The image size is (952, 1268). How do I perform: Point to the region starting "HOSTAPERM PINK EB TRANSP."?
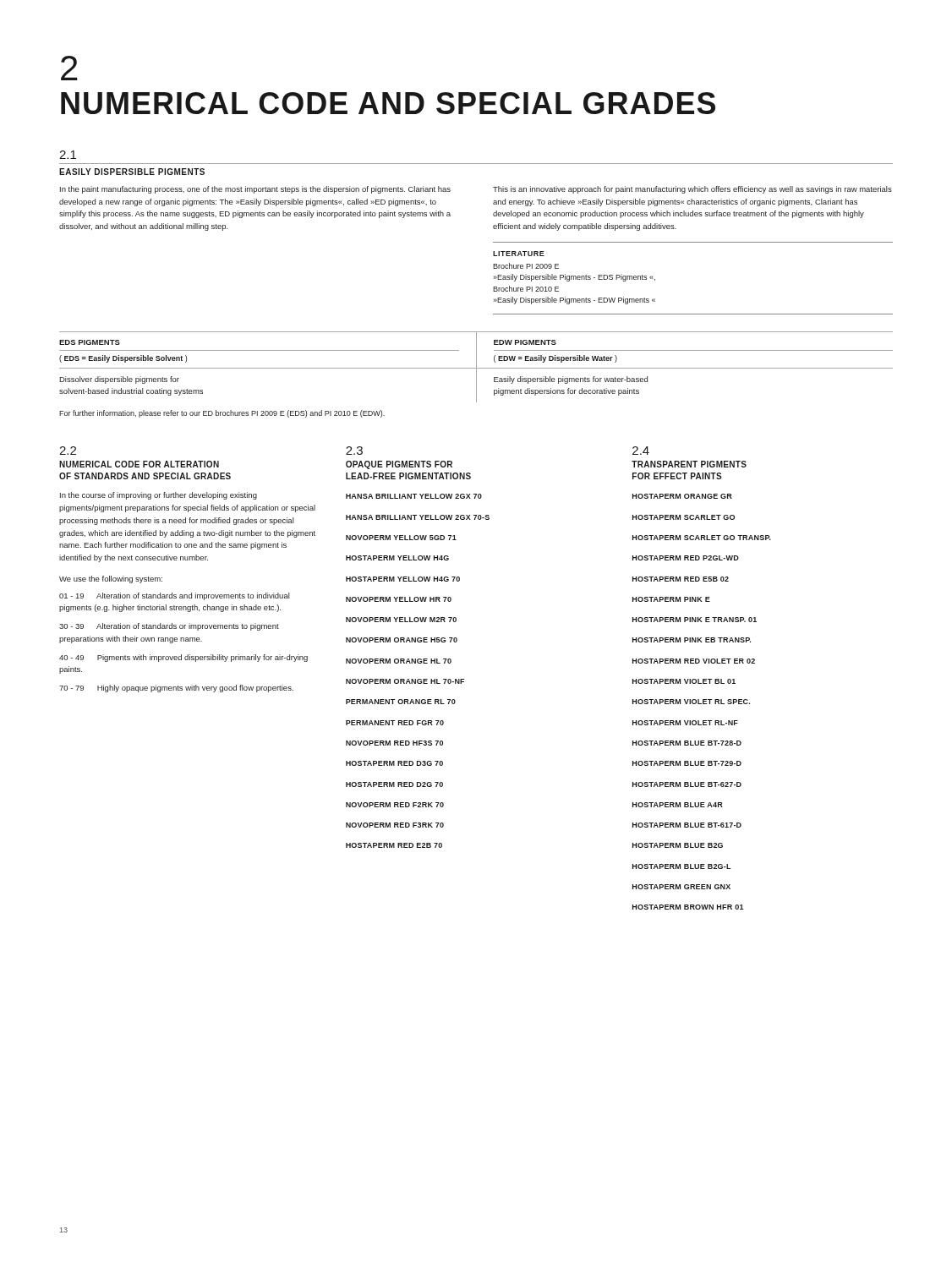[692, 640]
